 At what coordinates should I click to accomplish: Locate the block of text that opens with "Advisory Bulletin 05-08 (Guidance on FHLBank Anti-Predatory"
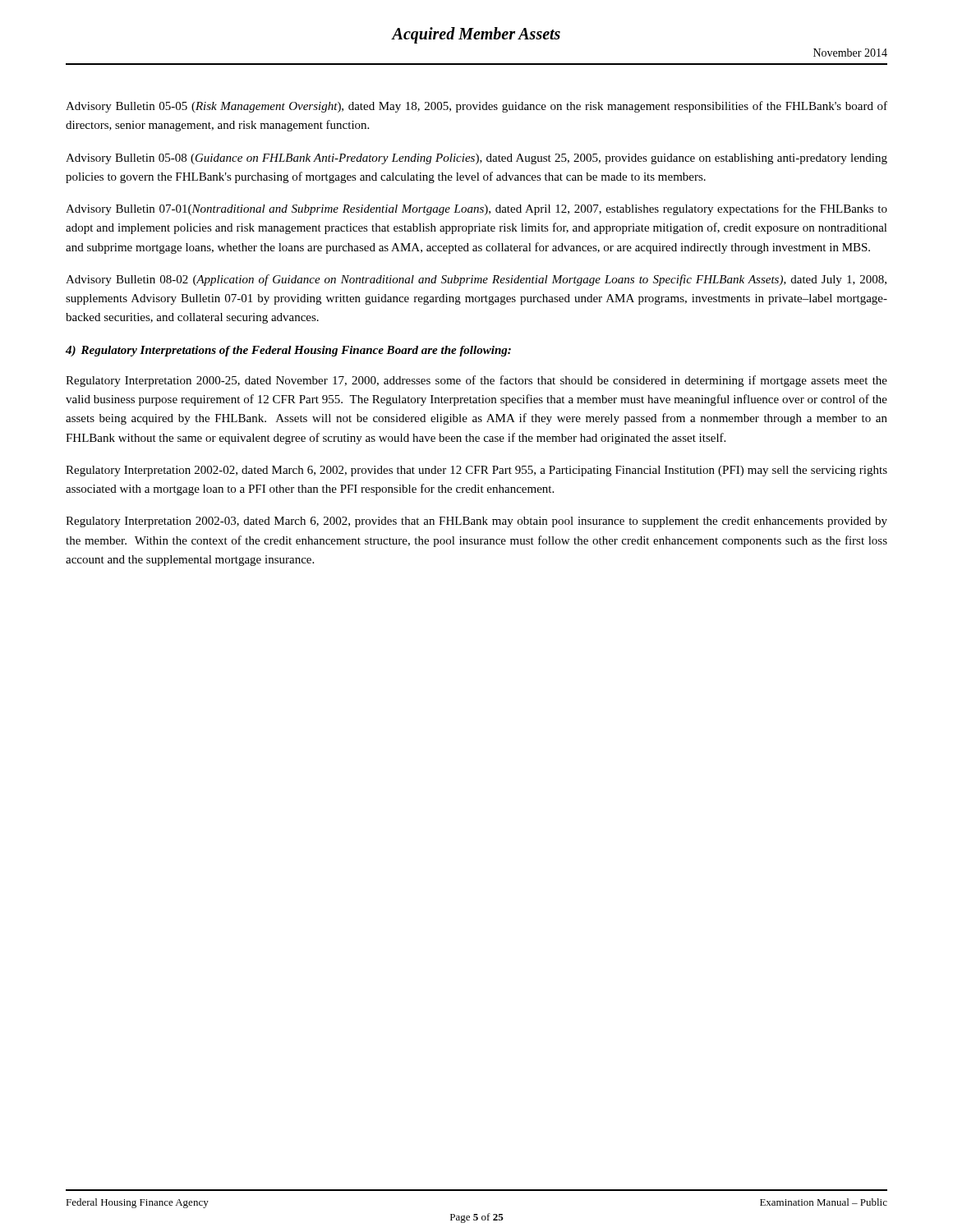476,167
